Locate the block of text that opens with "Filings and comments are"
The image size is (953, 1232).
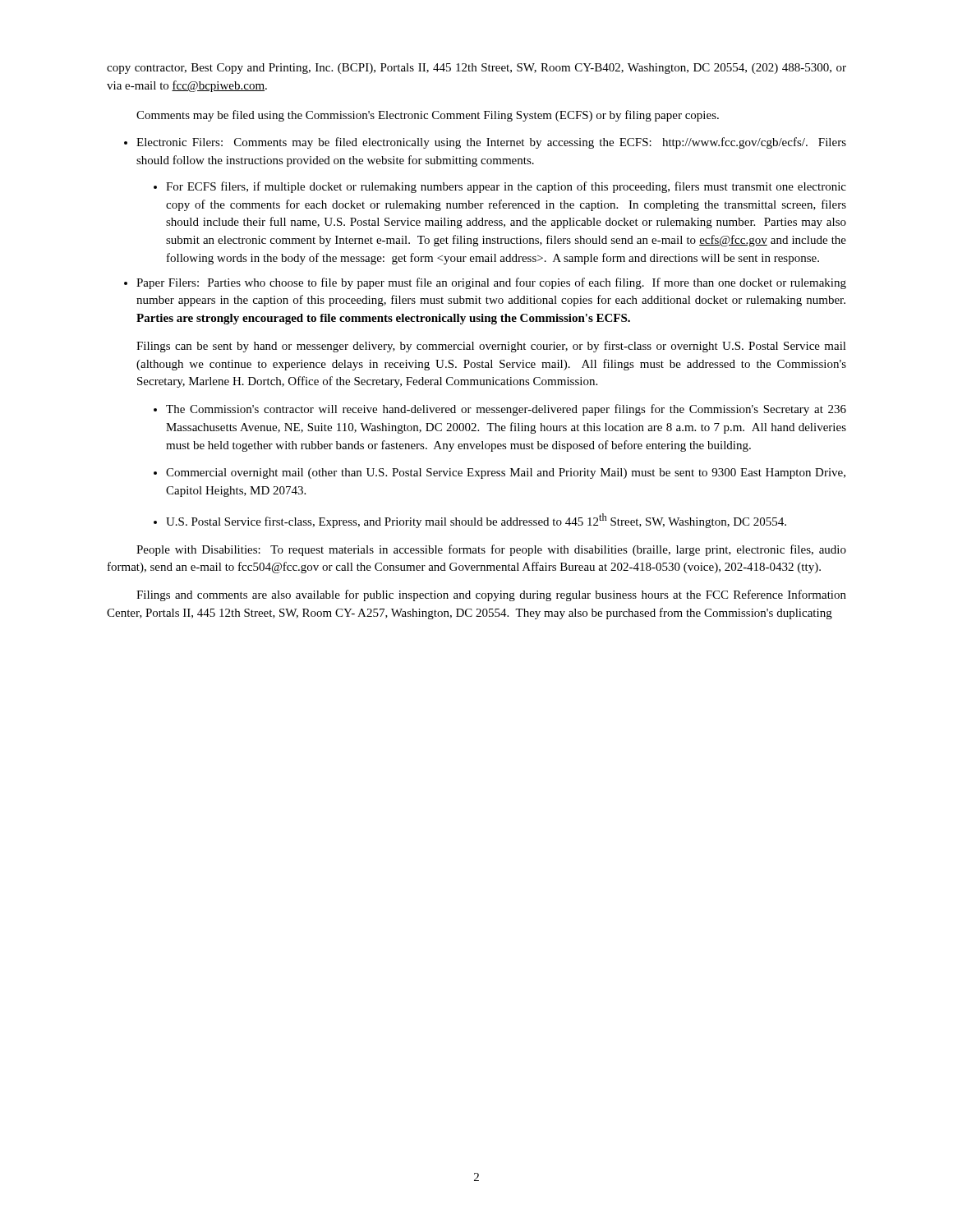click(476, 604)
